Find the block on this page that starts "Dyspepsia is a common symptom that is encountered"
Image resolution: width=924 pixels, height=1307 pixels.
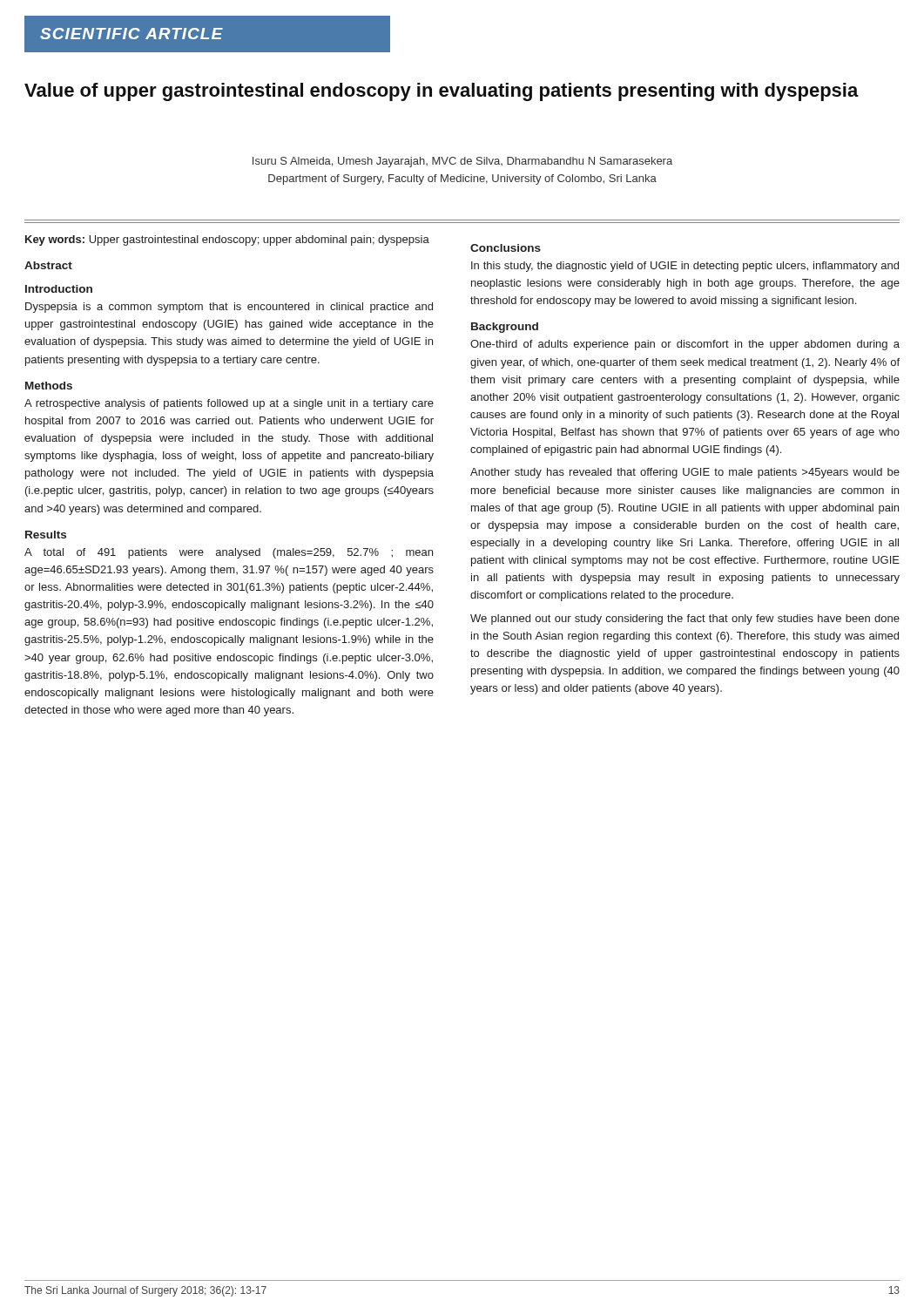(229, 333)
